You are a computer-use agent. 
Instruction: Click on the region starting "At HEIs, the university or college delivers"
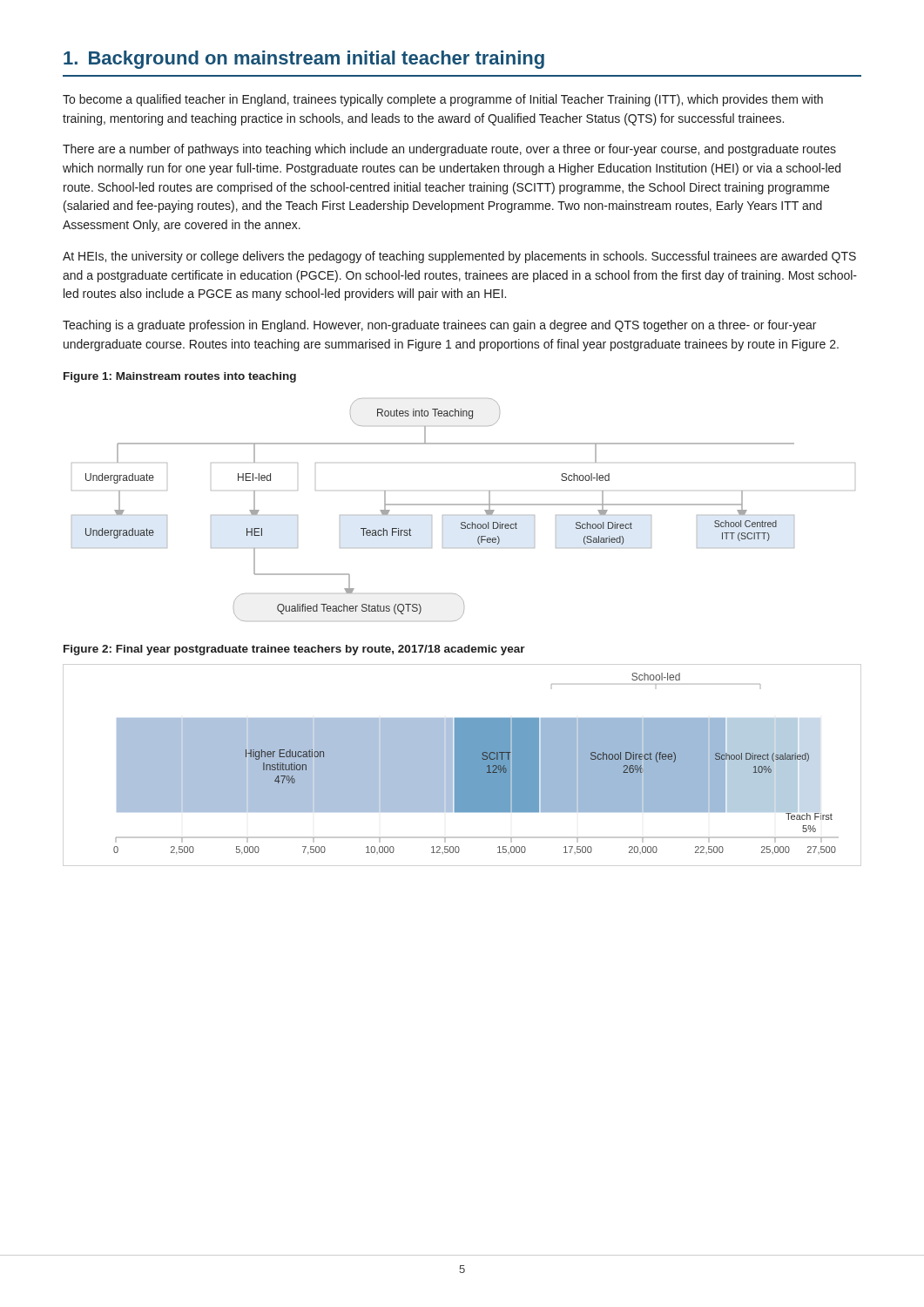(x=460, y=275)
